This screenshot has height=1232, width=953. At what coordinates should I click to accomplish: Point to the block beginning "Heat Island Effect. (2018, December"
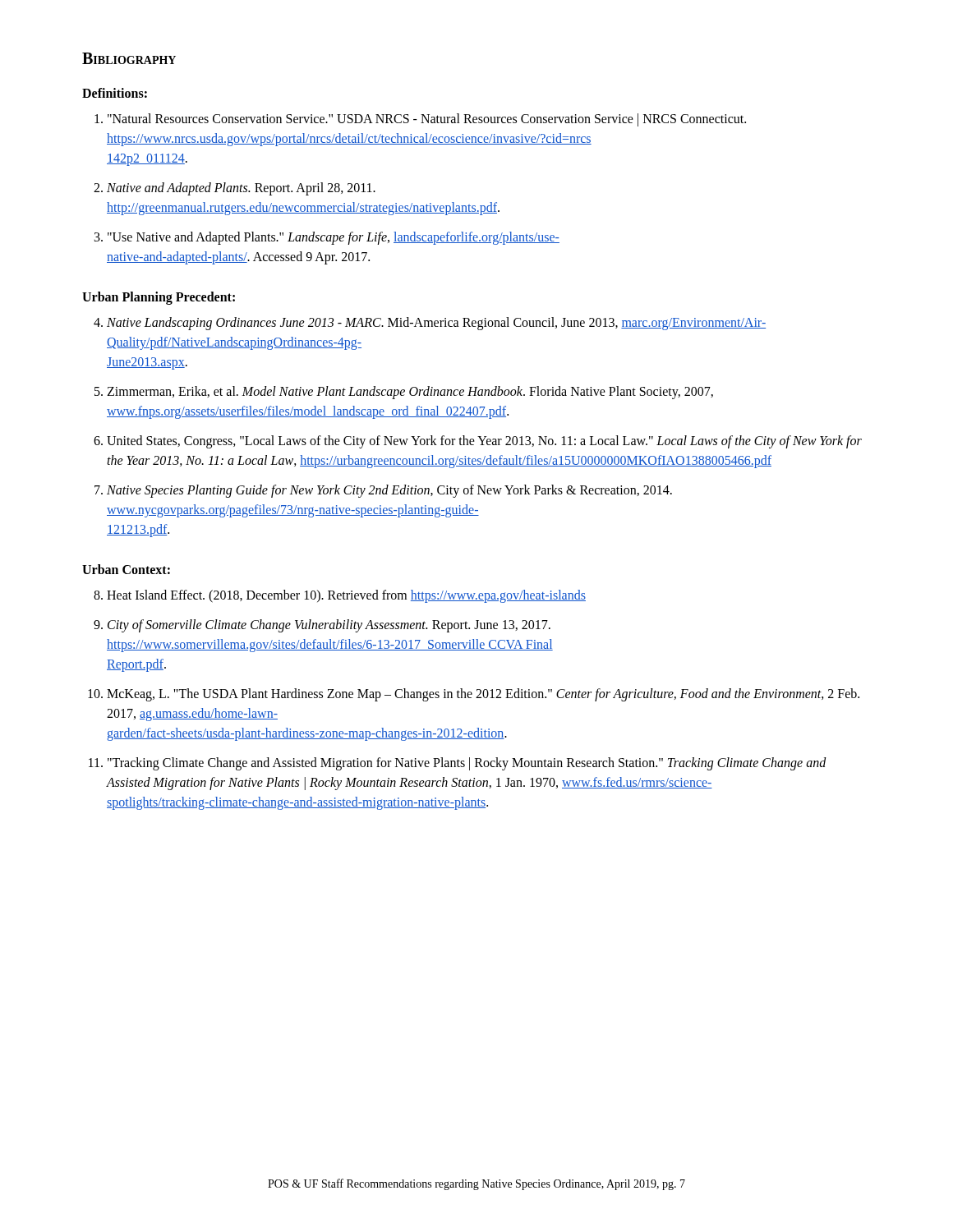tap(346, 595)
